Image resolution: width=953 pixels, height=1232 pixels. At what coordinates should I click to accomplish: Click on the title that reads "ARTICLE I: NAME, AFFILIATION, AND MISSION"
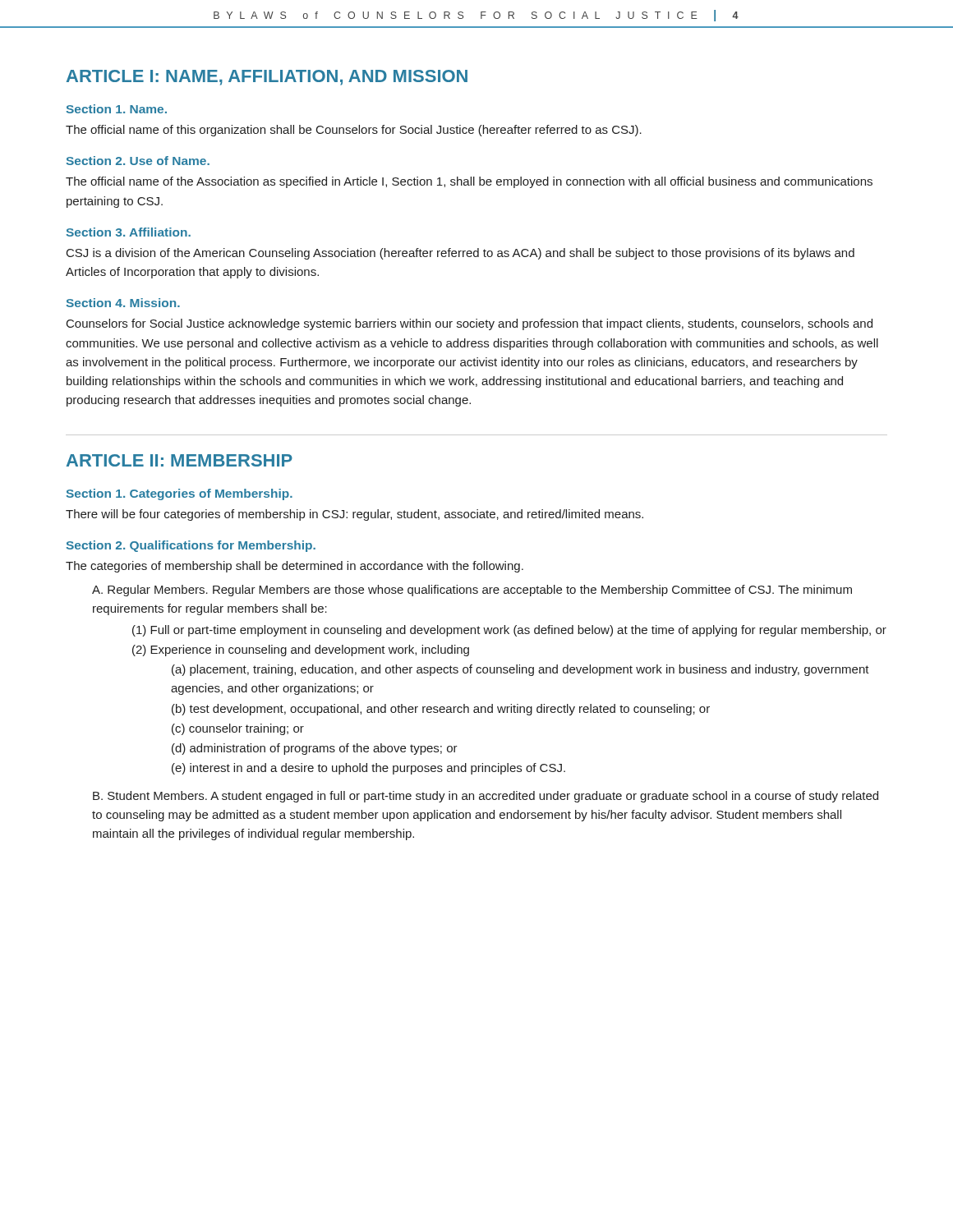(267, 76)
